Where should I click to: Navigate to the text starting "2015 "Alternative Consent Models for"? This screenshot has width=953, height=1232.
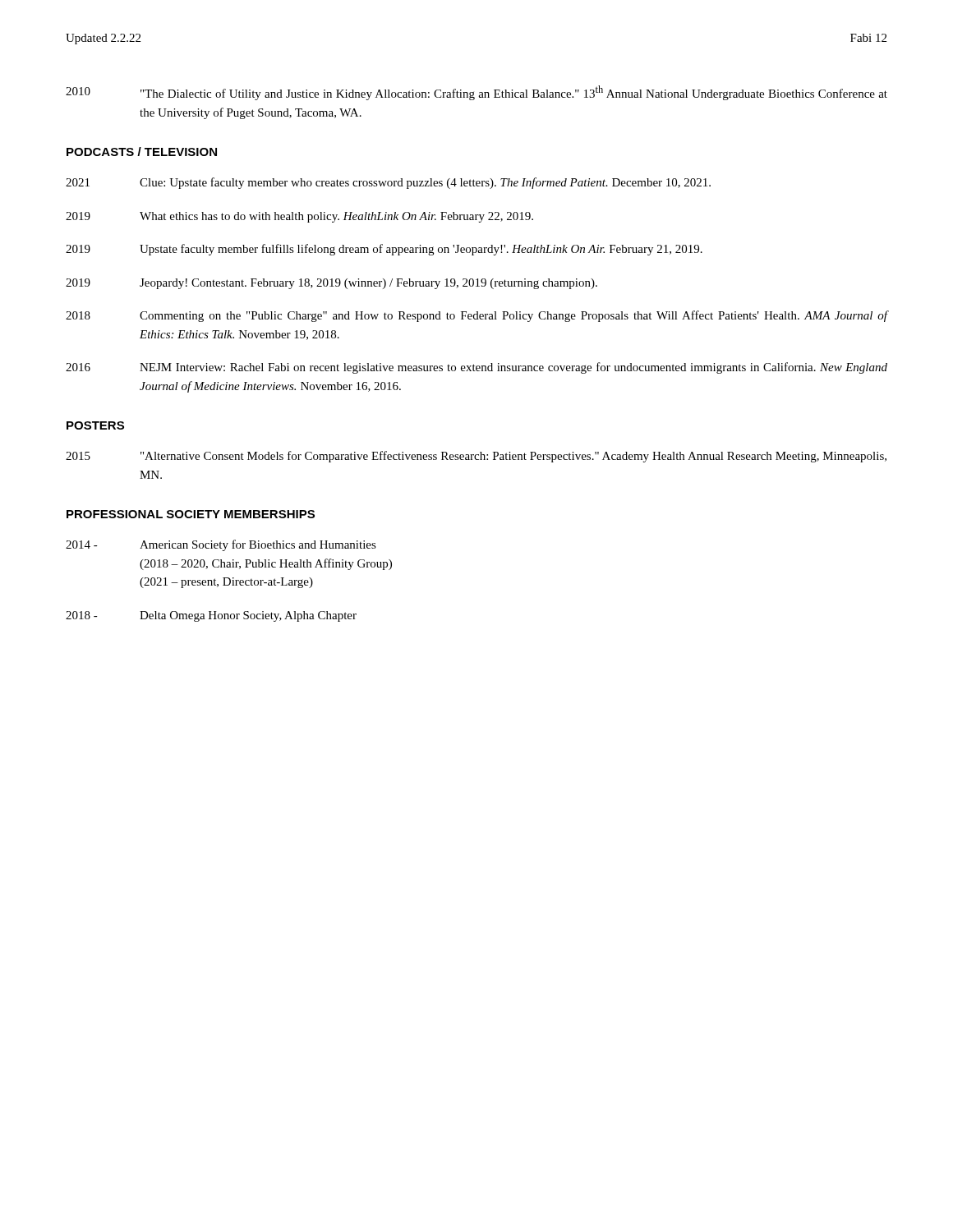[x=476, y=465]
